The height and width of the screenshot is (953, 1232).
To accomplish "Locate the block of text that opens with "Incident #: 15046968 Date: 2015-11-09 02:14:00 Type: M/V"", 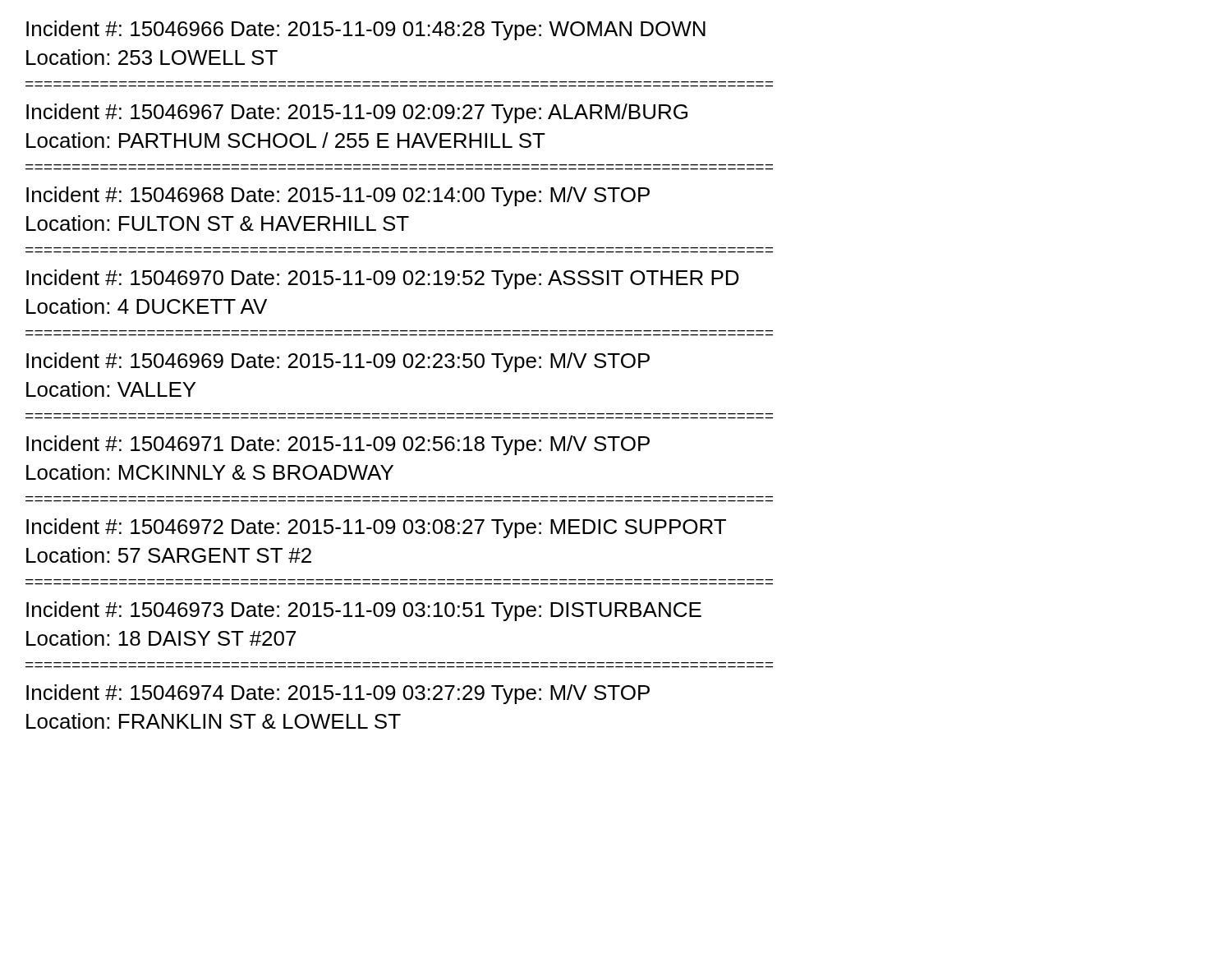I will [338, 209].
